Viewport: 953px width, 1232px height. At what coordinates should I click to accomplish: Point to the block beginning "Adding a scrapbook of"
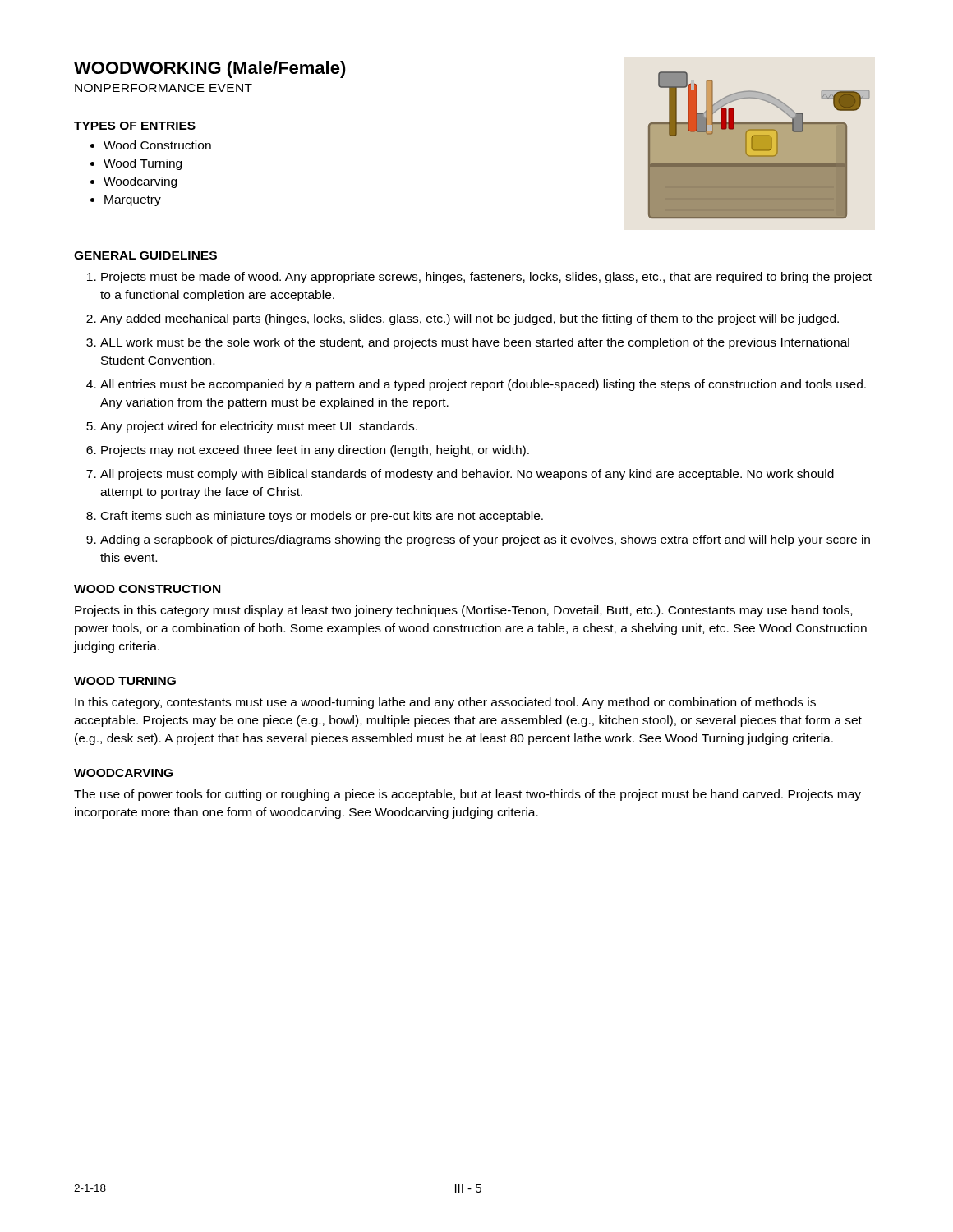[486, 548]
